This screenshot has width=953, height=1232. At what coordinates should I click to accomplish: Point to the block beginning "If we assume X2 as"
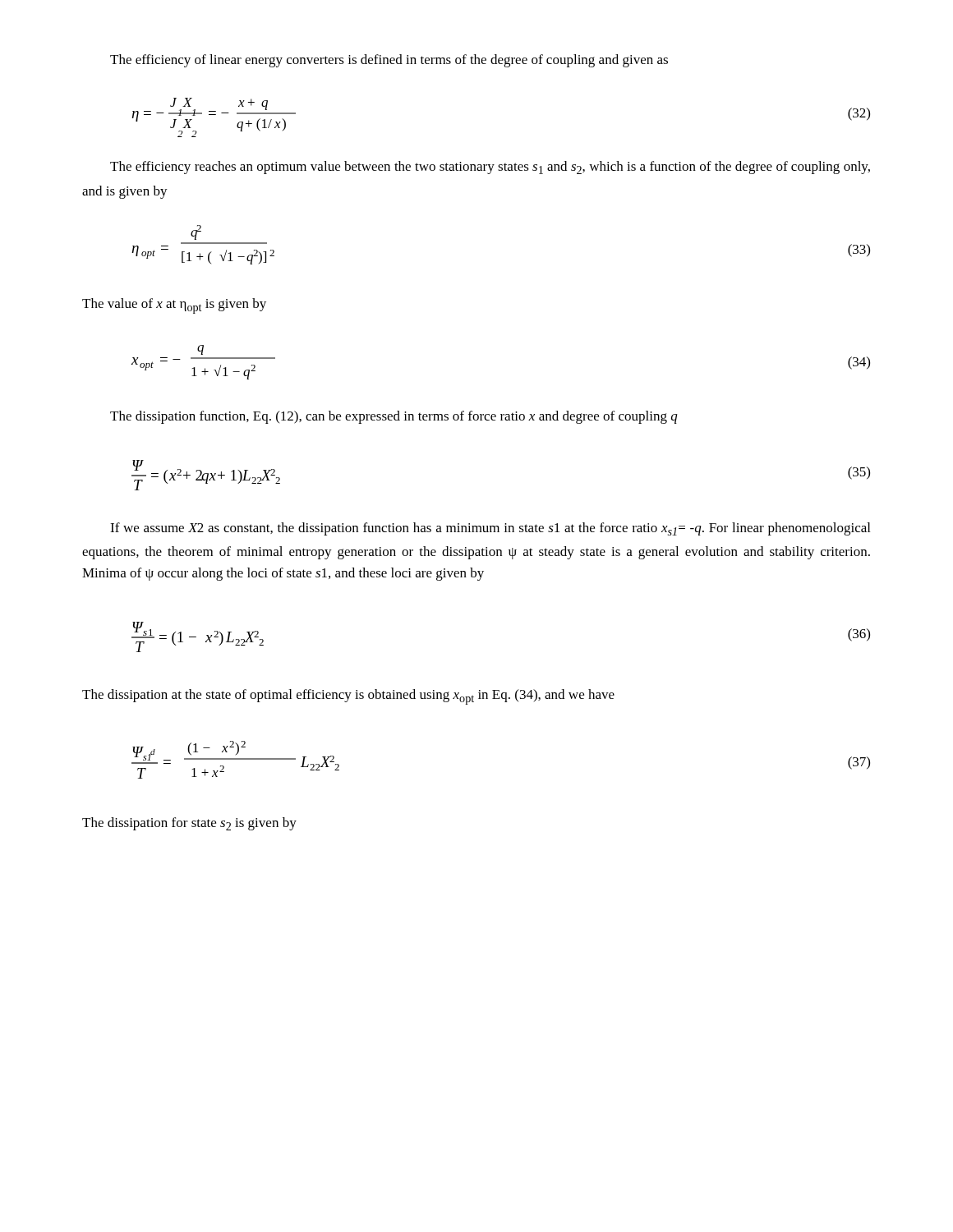point(476,550)
